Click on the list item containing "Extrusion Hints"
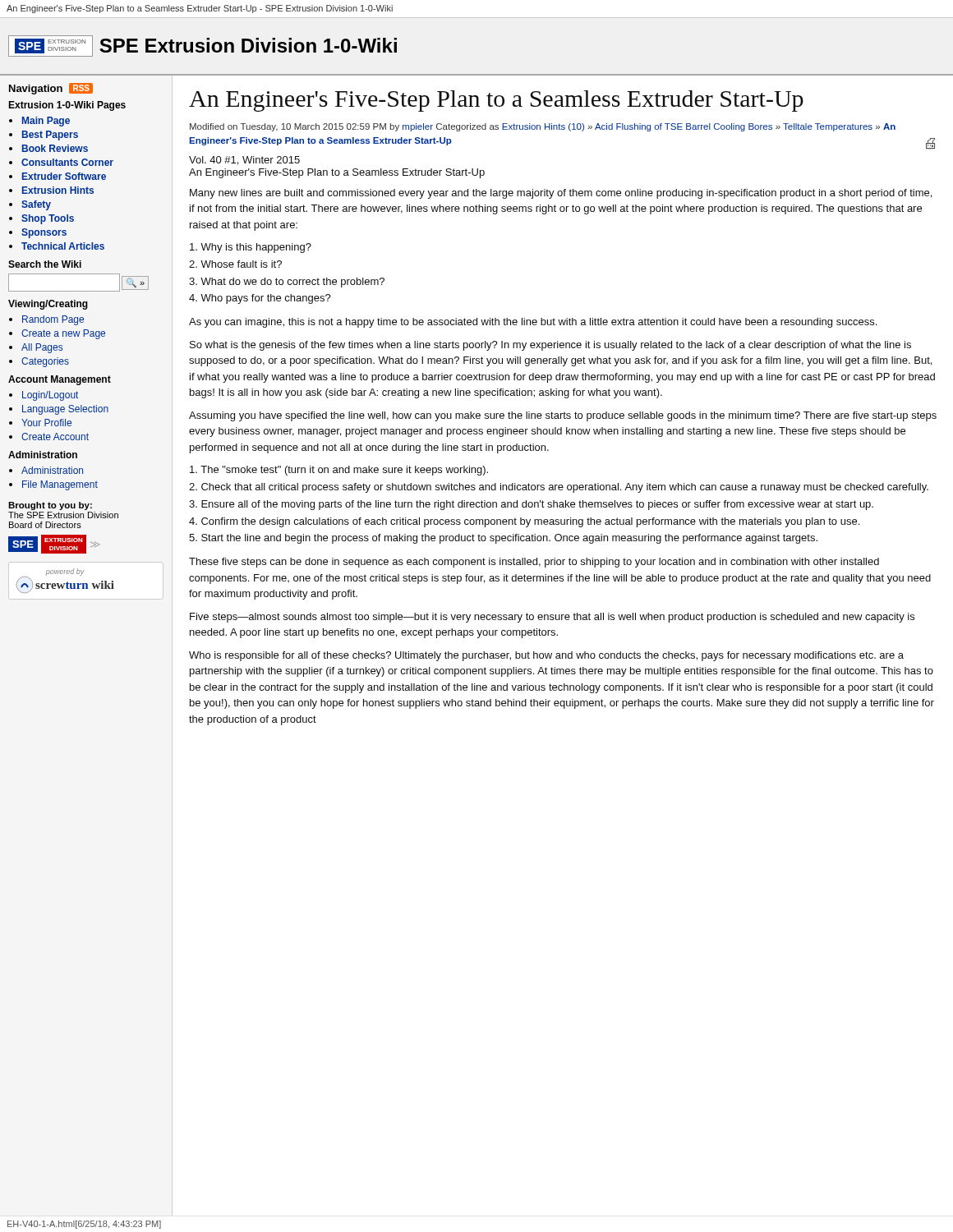953x1232 pixels. 58,191
